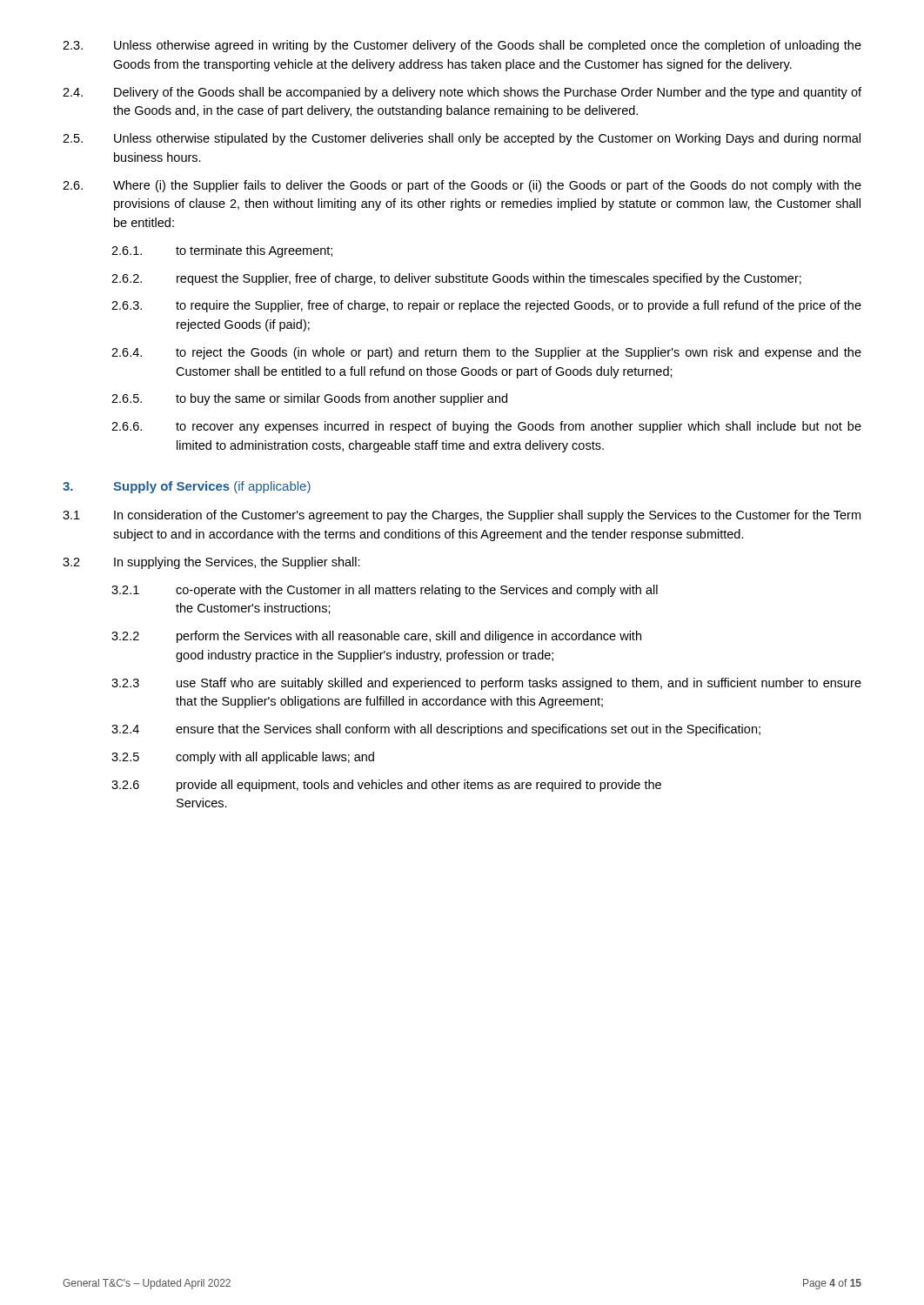Find the list item with the text "2.3. Unless otherwise agreed in writing by the"
924x1305 pixels.
(462, 55)
